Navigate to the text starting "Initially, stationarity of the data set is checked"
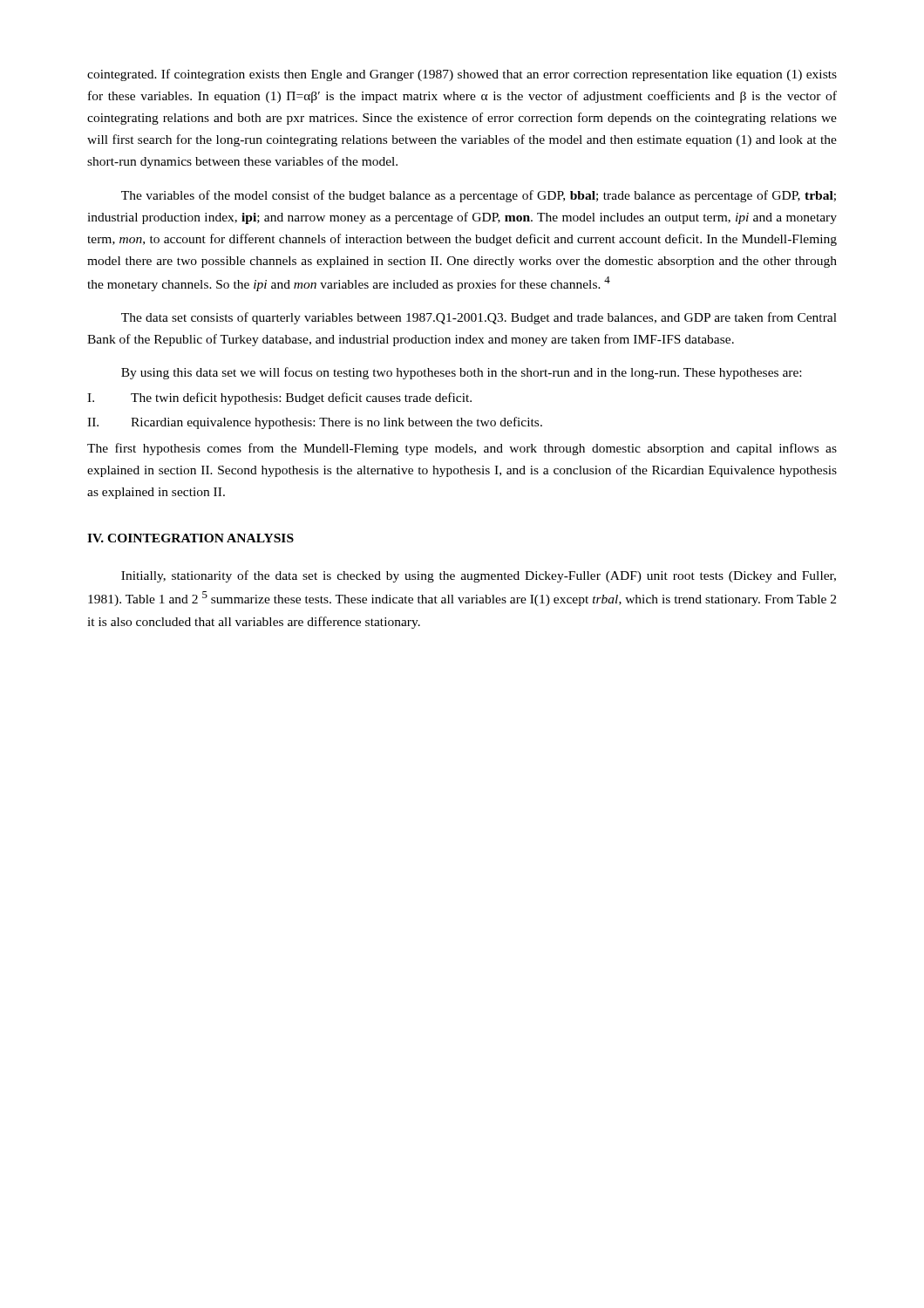The width and height of the screenshot is (924, 1308). coord(462,598)
